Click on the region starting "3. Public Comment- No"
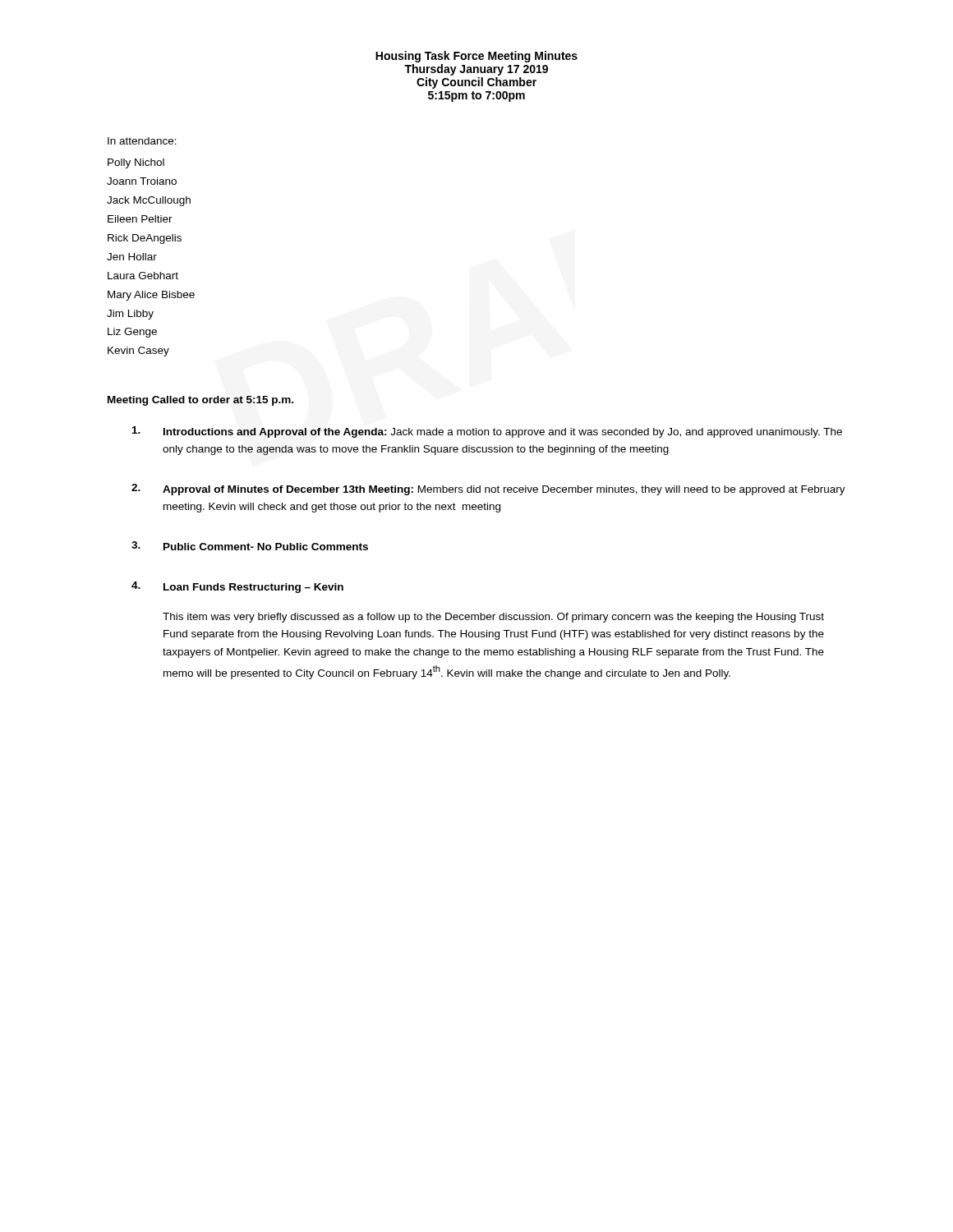This screenshot has height=1232, width=953. click(x=250, y=547)
